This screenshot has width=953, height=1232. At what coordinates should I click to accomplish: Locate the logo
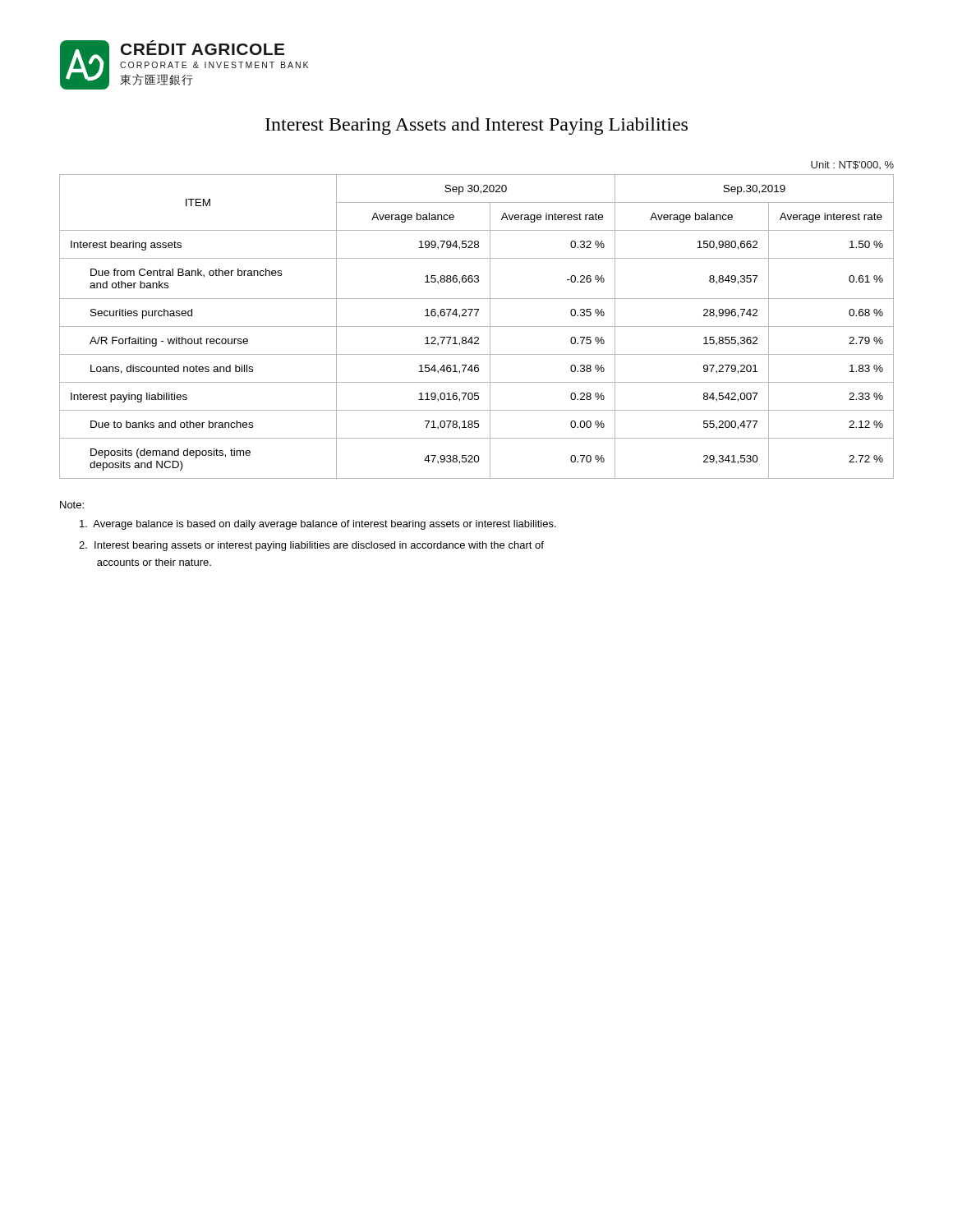tap(476, 65)
